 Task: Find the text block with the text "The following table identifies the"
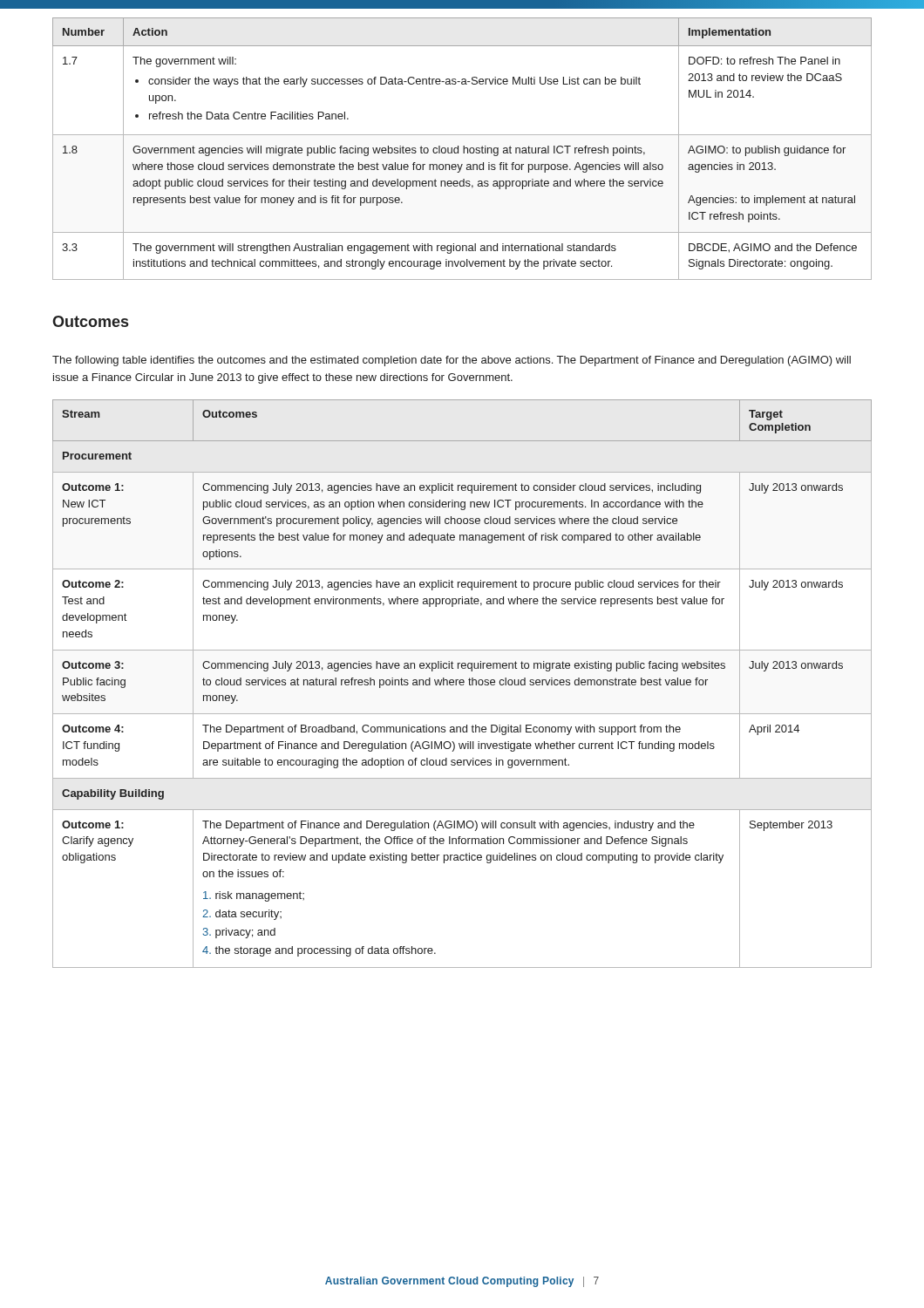(462, 369)
